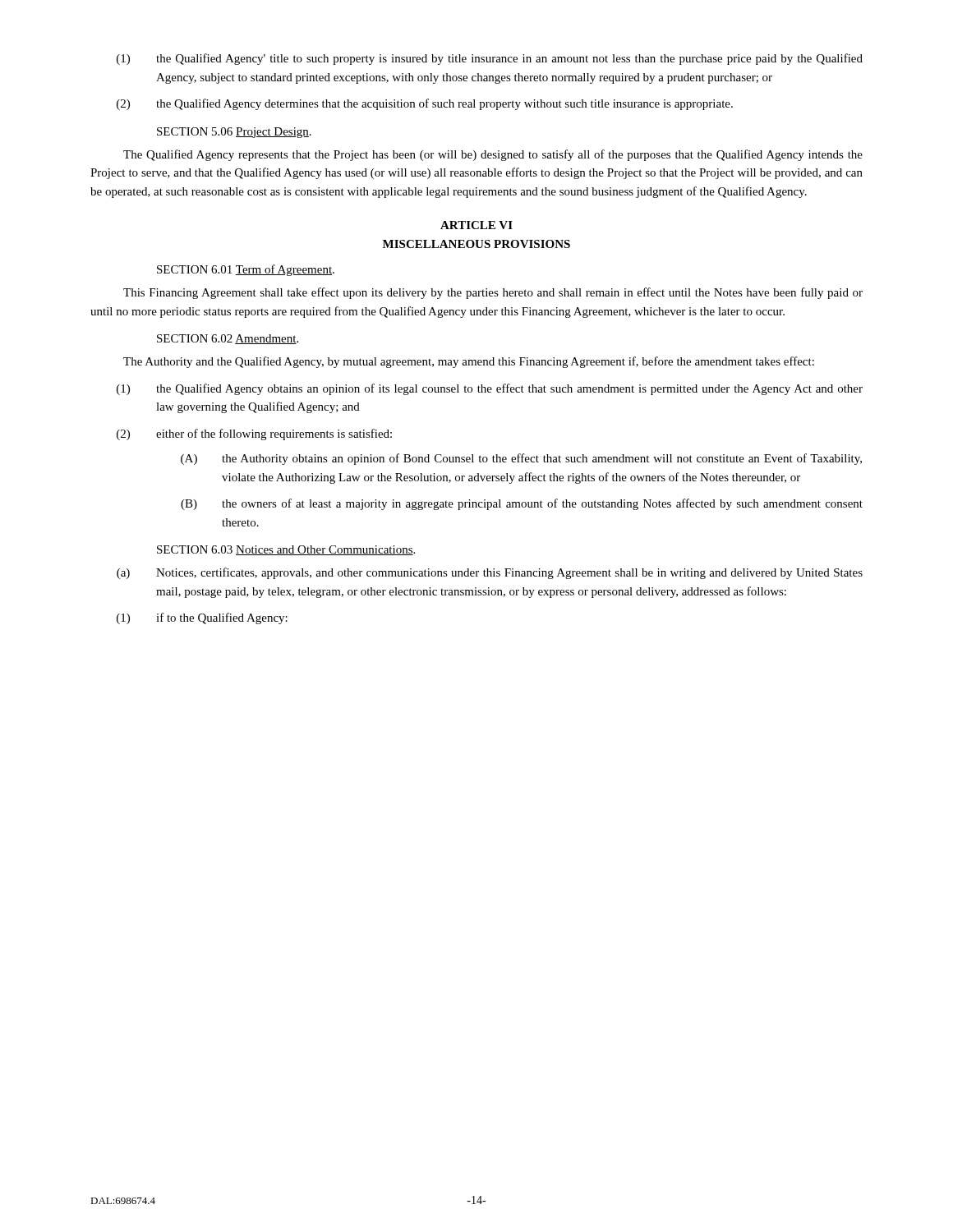The height and width of the screenshot is (1232, 953).
Task: Click on the list item that says "(2) the Qualified Agency determines that the"
Action: (476, 104)
